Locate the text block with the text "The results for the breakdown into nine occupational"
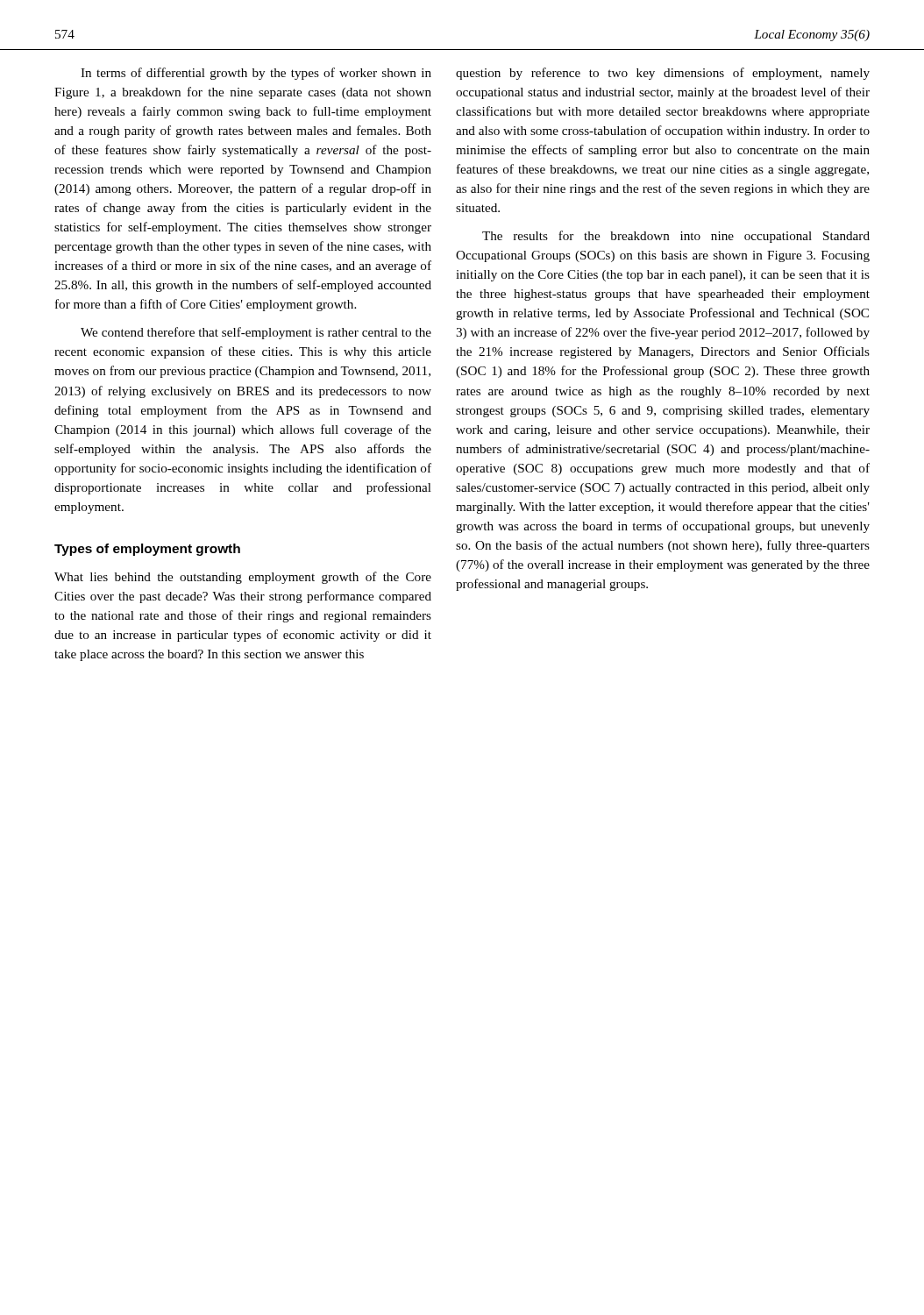The width and height of the screenshot is (924, 1315). tap(663, 410)
